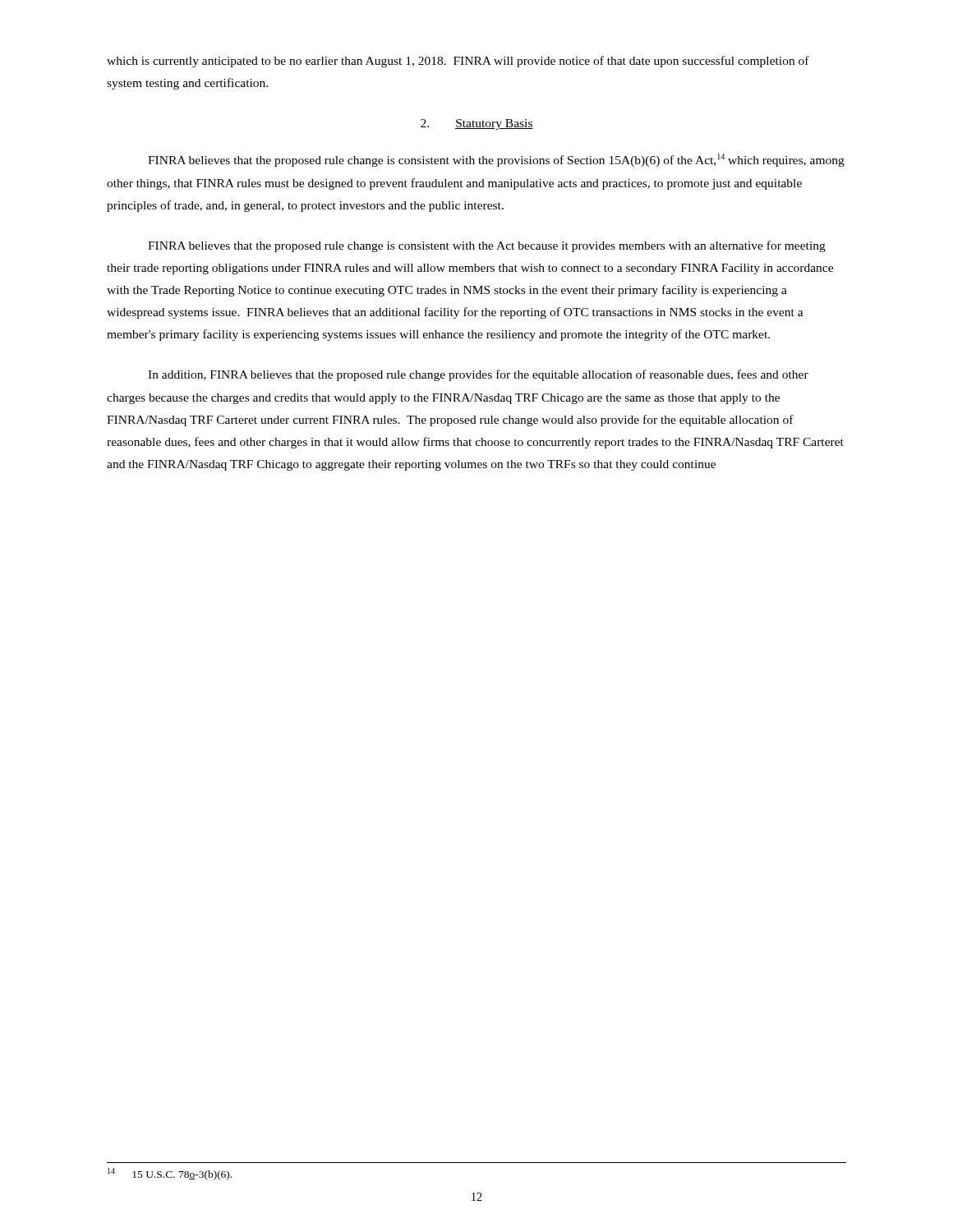
Task: Locate the footnote that reads "14 15 U.S.C. 78o-3(b)(6)."
Action: pyautogui.click(x=170, y=1173)
